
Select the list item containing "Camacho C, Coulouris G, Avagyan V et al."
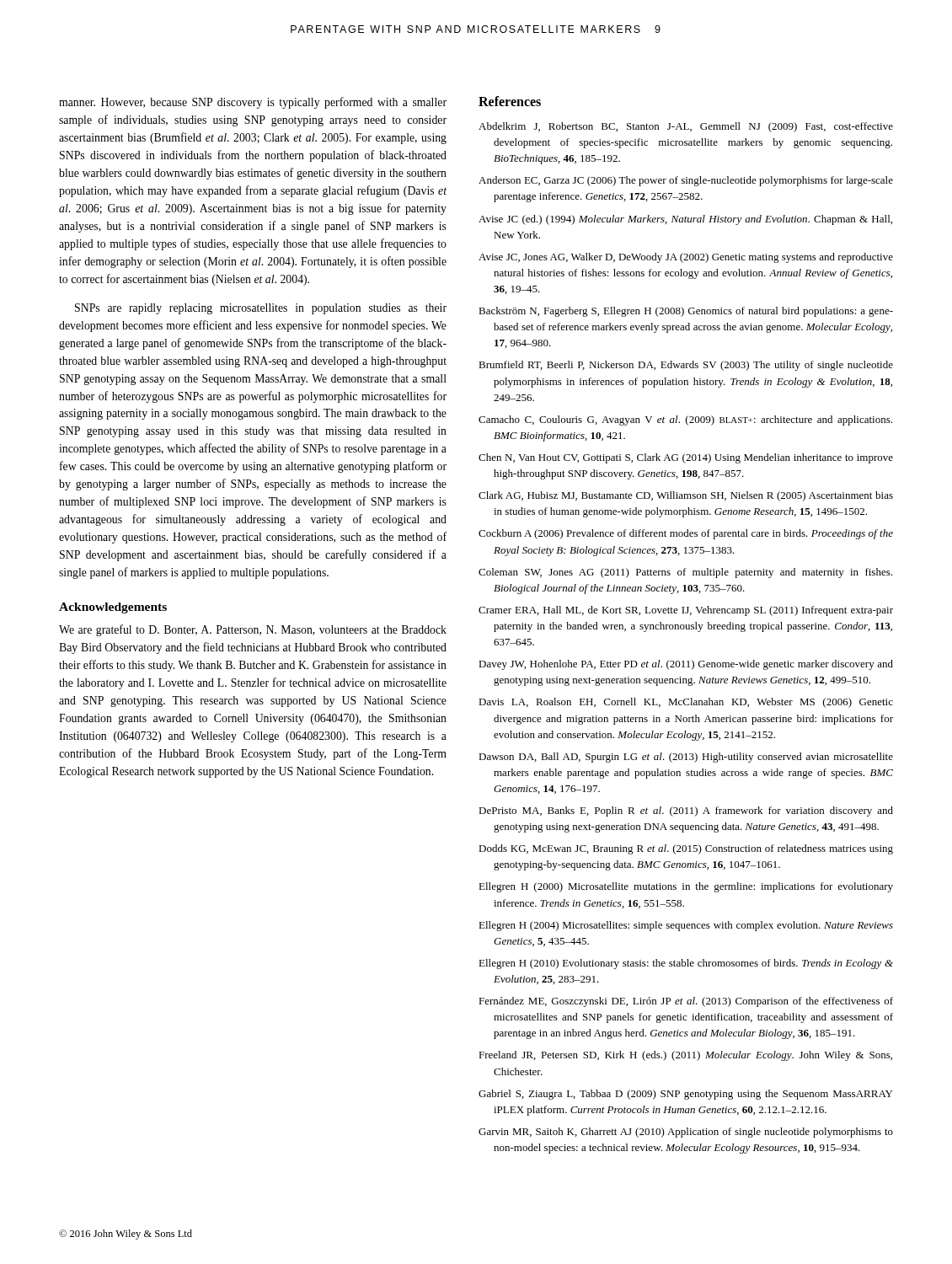tap(686, 427)
